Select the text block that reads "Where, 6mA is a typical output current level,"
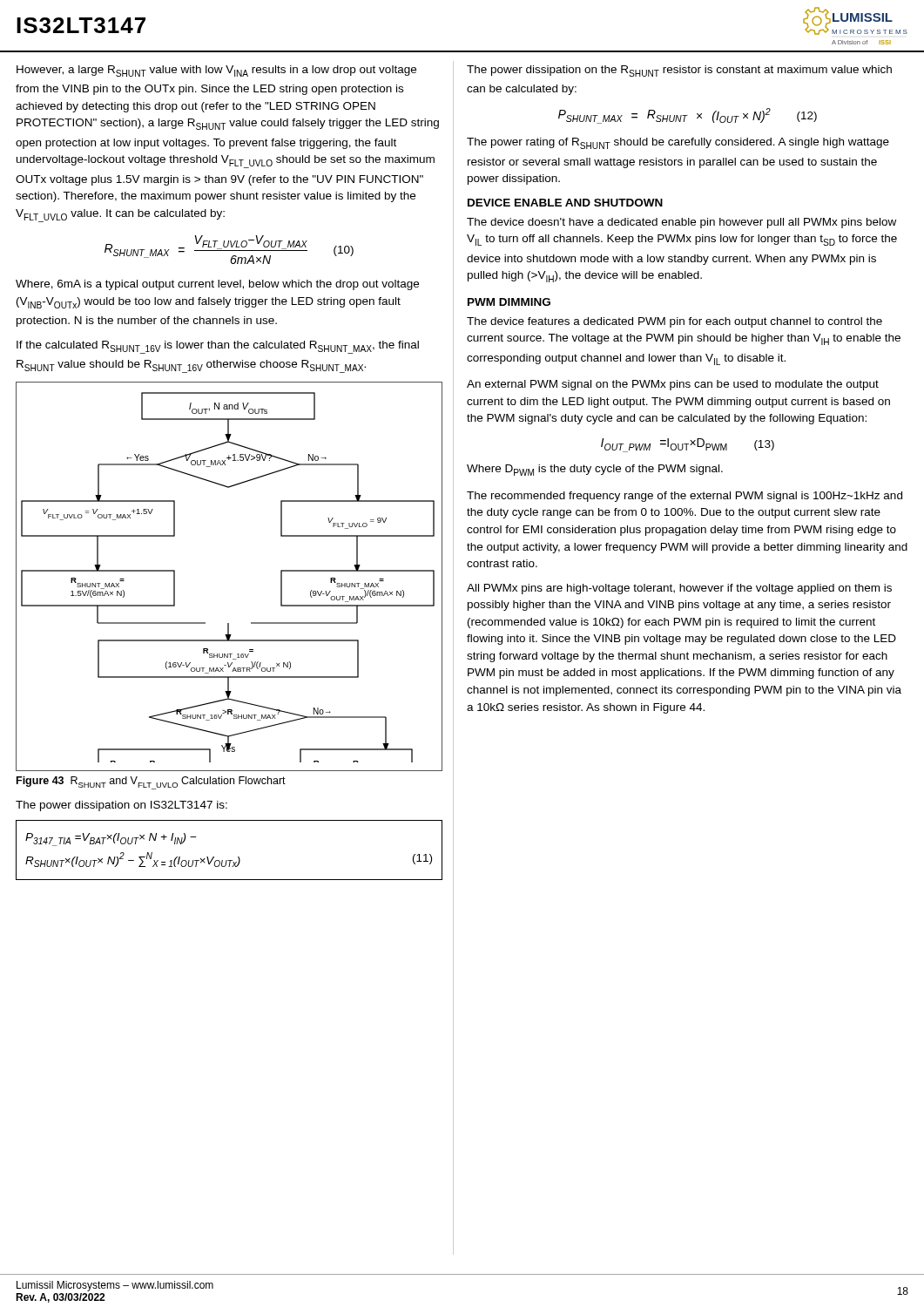Image resolution: width=924 pixels, height=1307 pixels. [229, 325]
